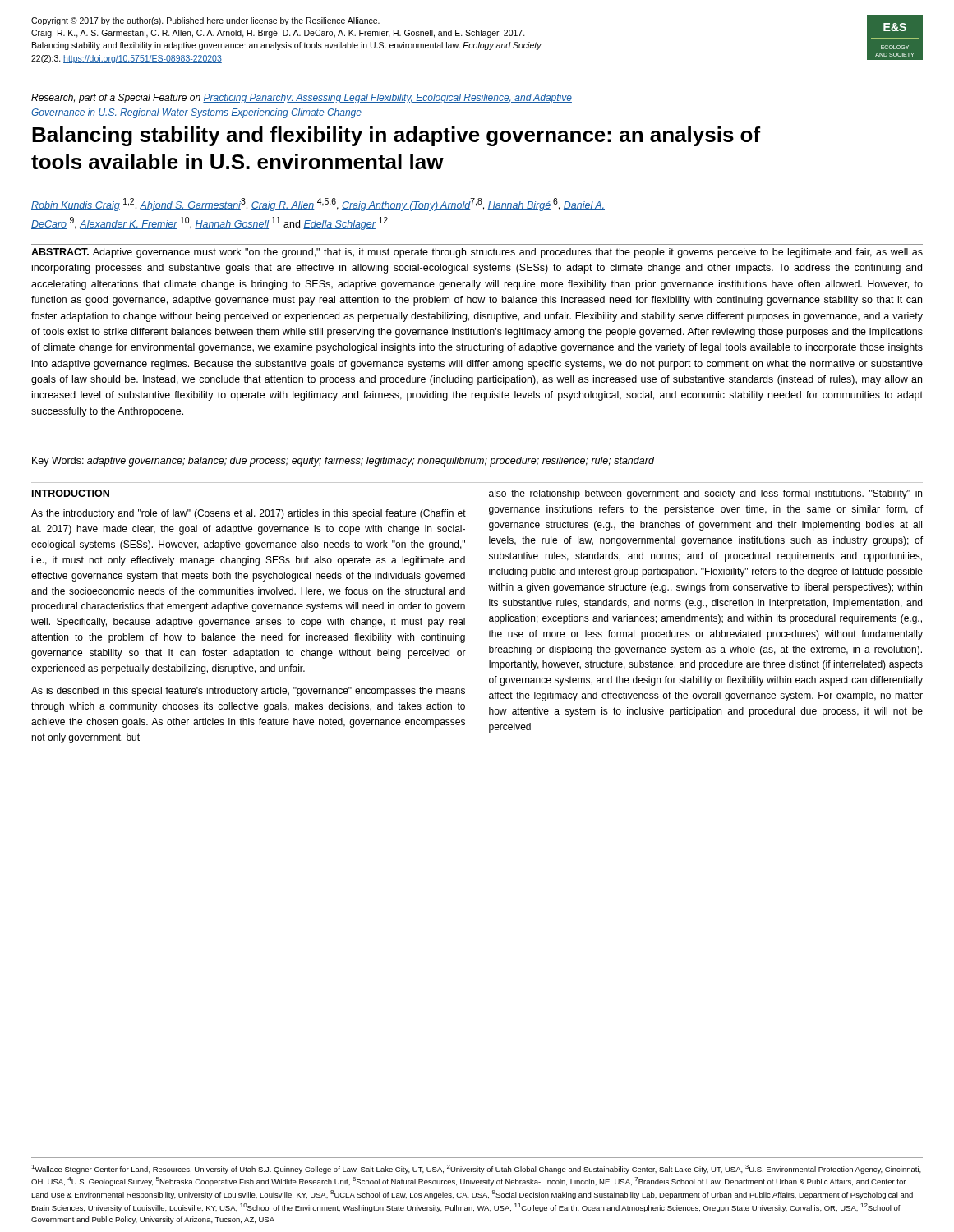Locate the text block that says "Key Words: adaptive"
Viewport: 954px width, 1232px height.
pos(343,461)
